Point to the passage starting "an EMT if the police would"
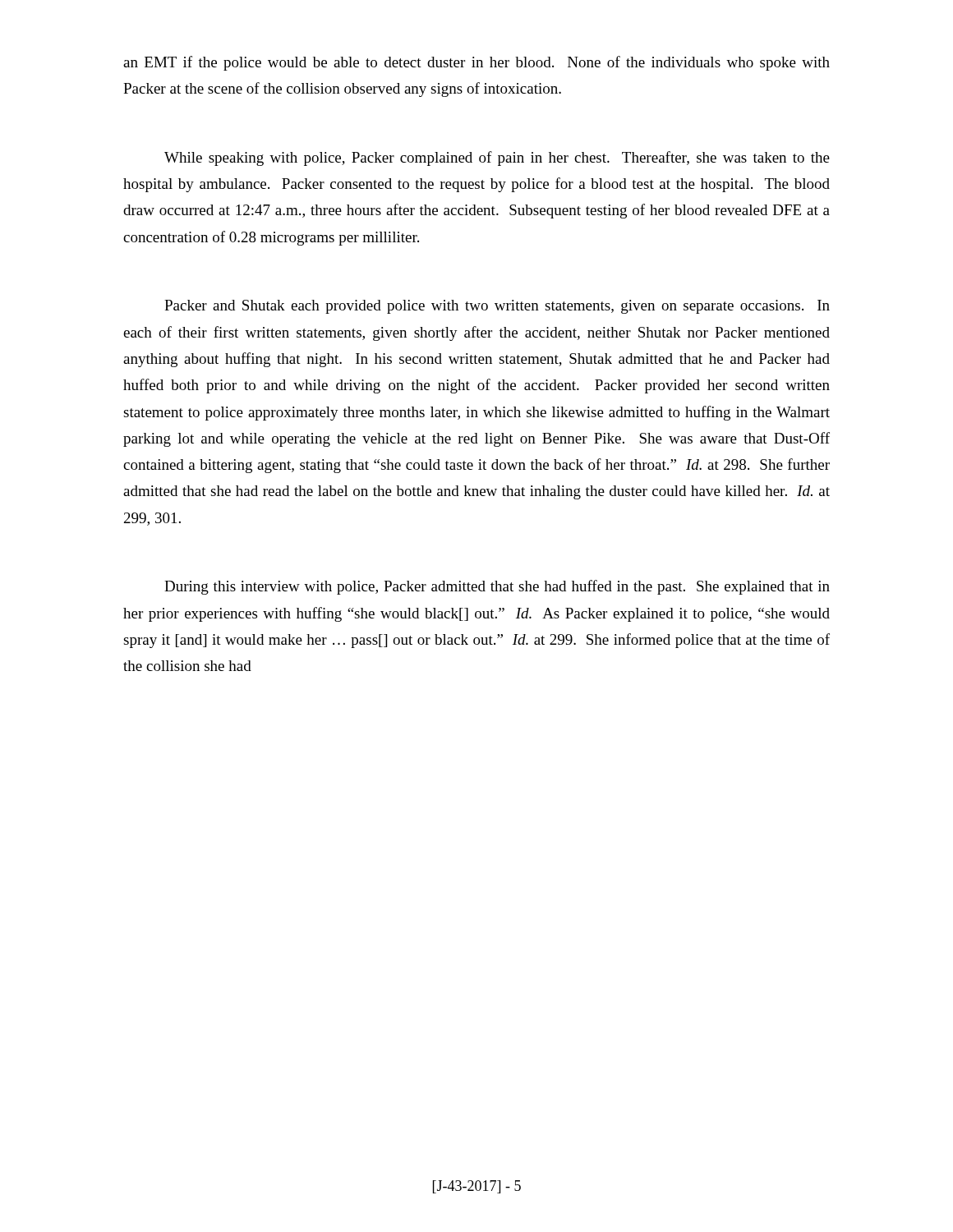 [x=476, y=364]
